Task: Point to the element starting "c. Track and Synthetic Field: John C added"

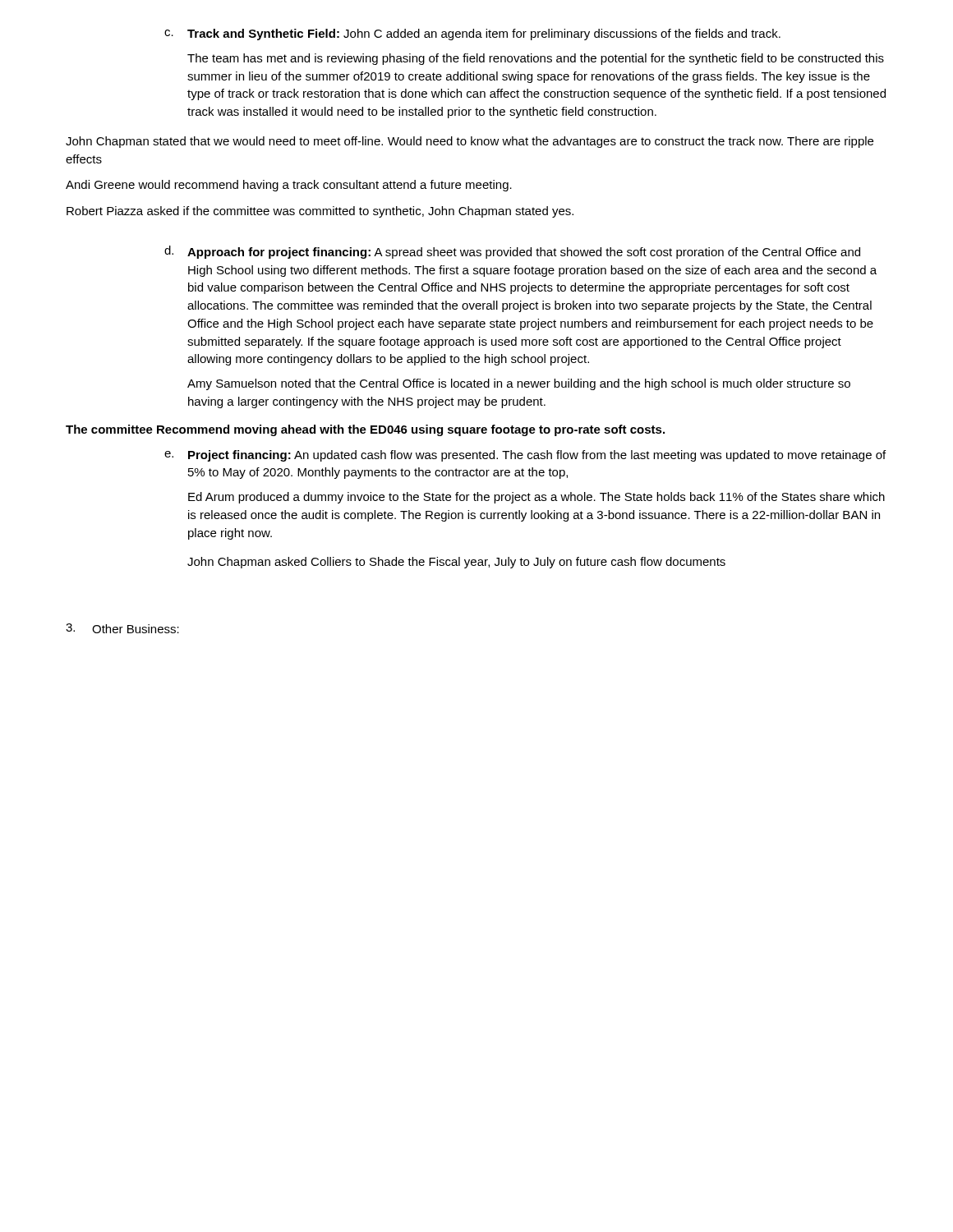Action: click(526, 34)
